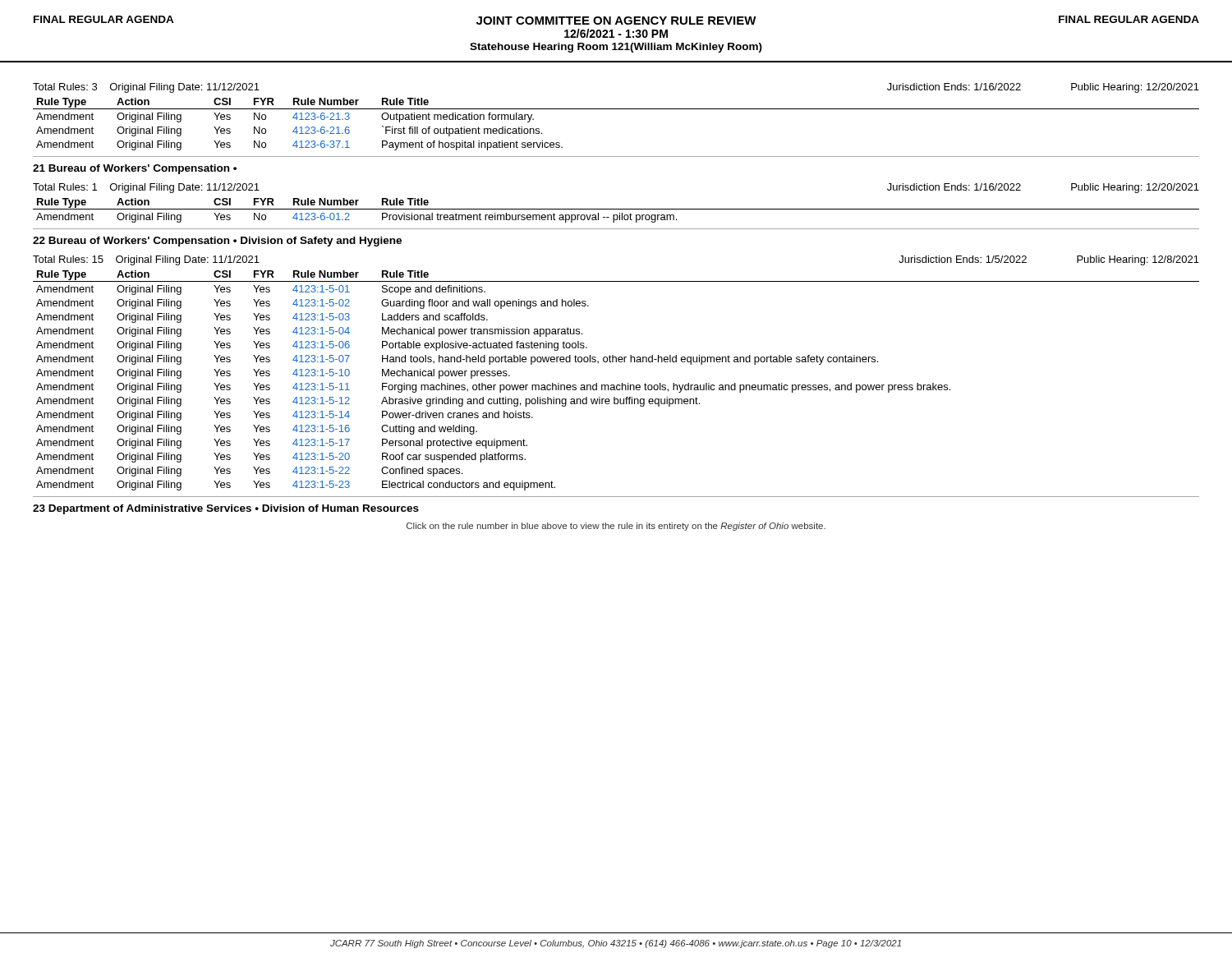Screen dimensions: 953x1232
Task: Navigate to the region starting "23 Department of"
Action: 226,508
